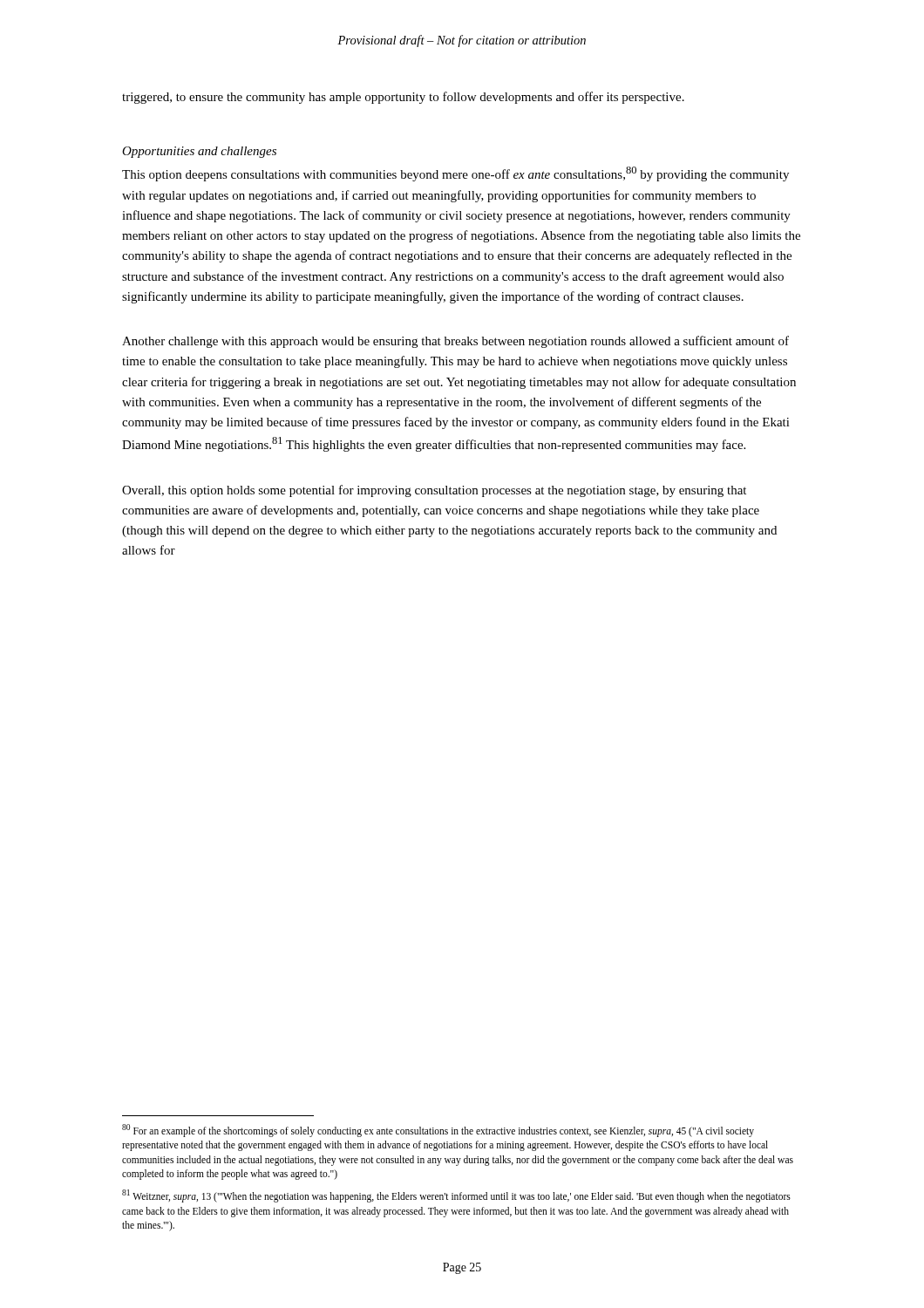Locate the text block that says "This option deepens consultations with communities beyond mere"

coord(461,234)
